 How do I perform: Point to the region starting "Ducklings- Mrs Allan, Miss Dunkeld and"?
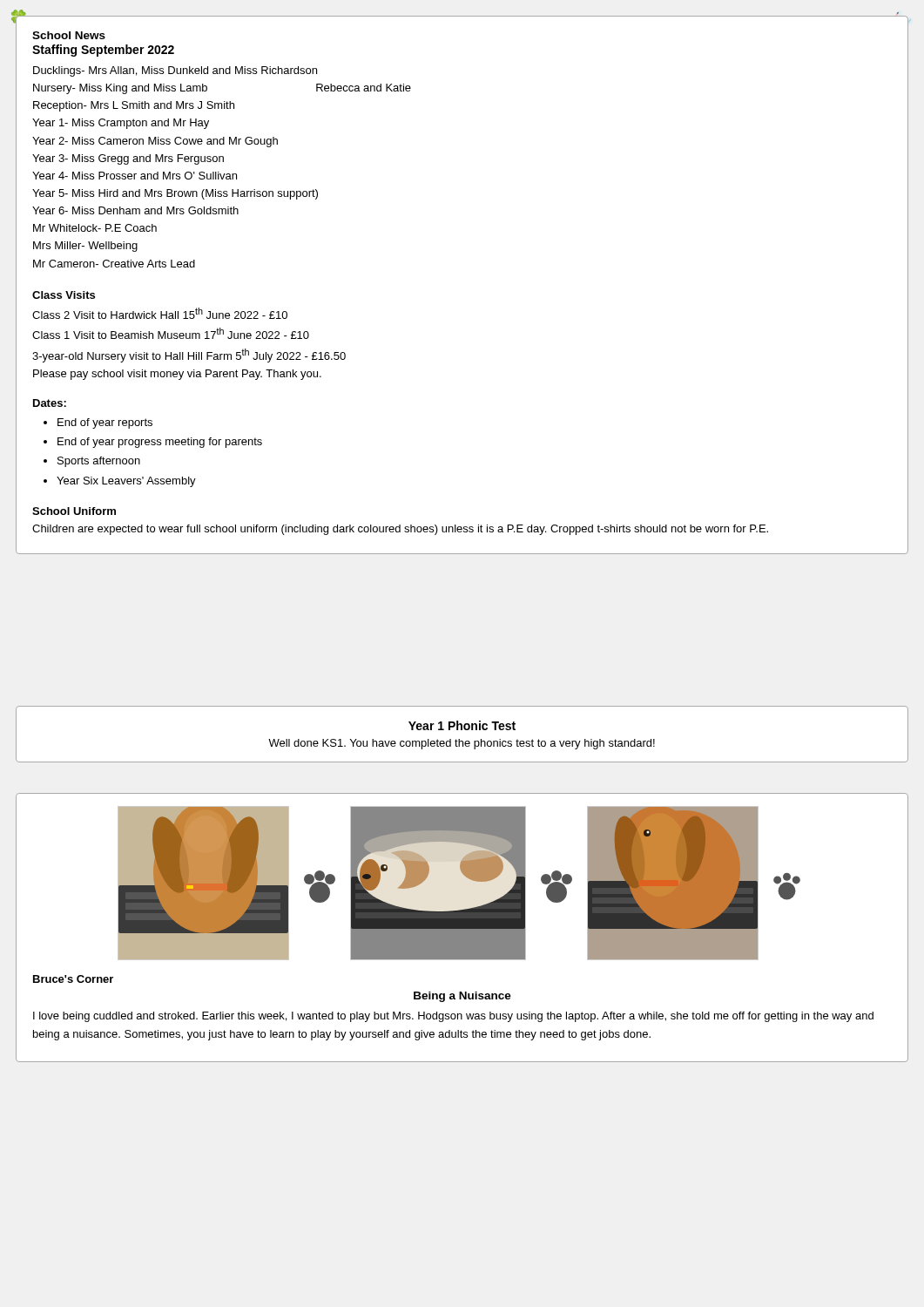[175, 71]
